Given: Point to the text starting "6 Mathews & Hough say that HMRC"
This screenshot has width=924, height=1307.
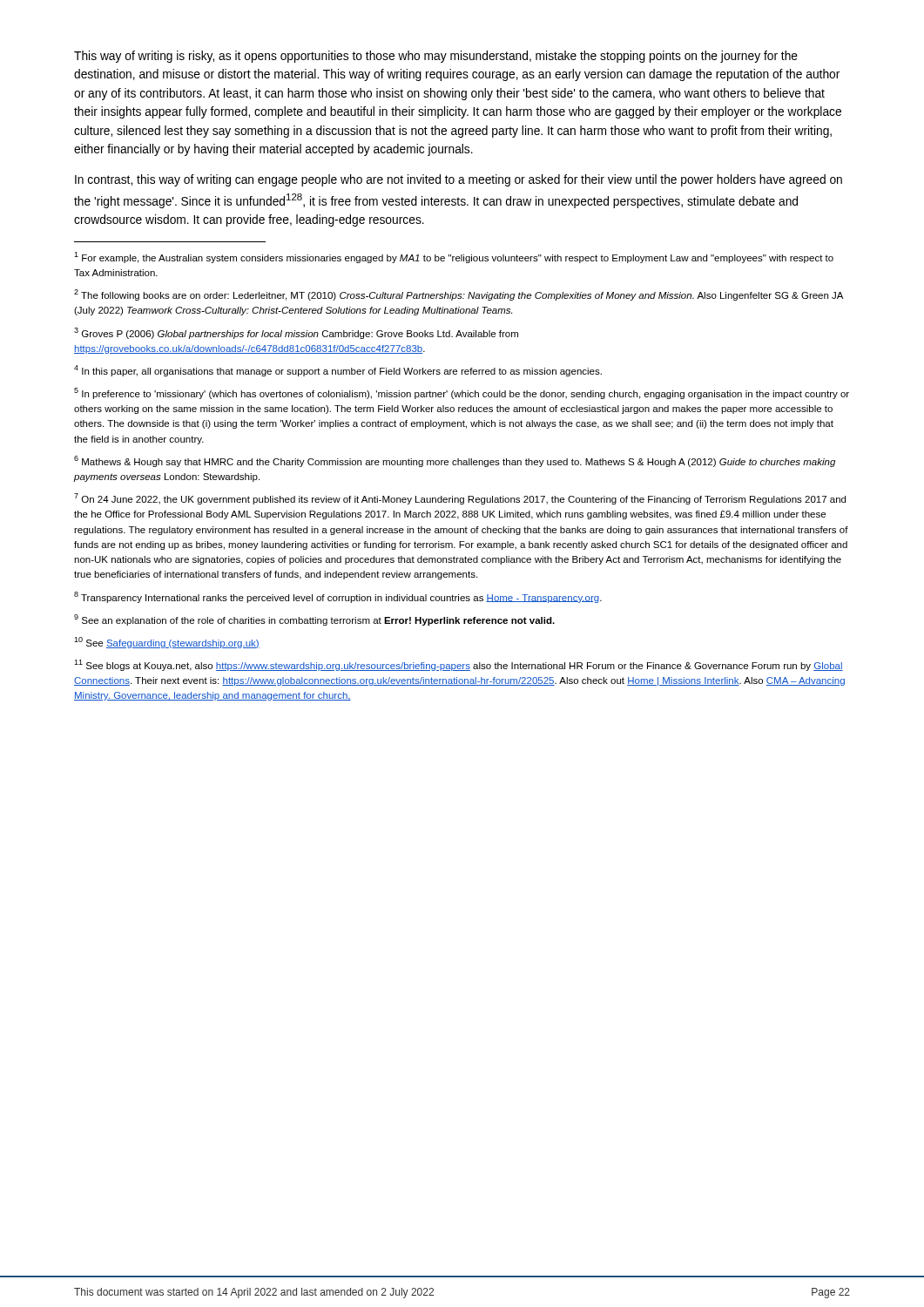Looking at the screenshot, I should (455, 468).
